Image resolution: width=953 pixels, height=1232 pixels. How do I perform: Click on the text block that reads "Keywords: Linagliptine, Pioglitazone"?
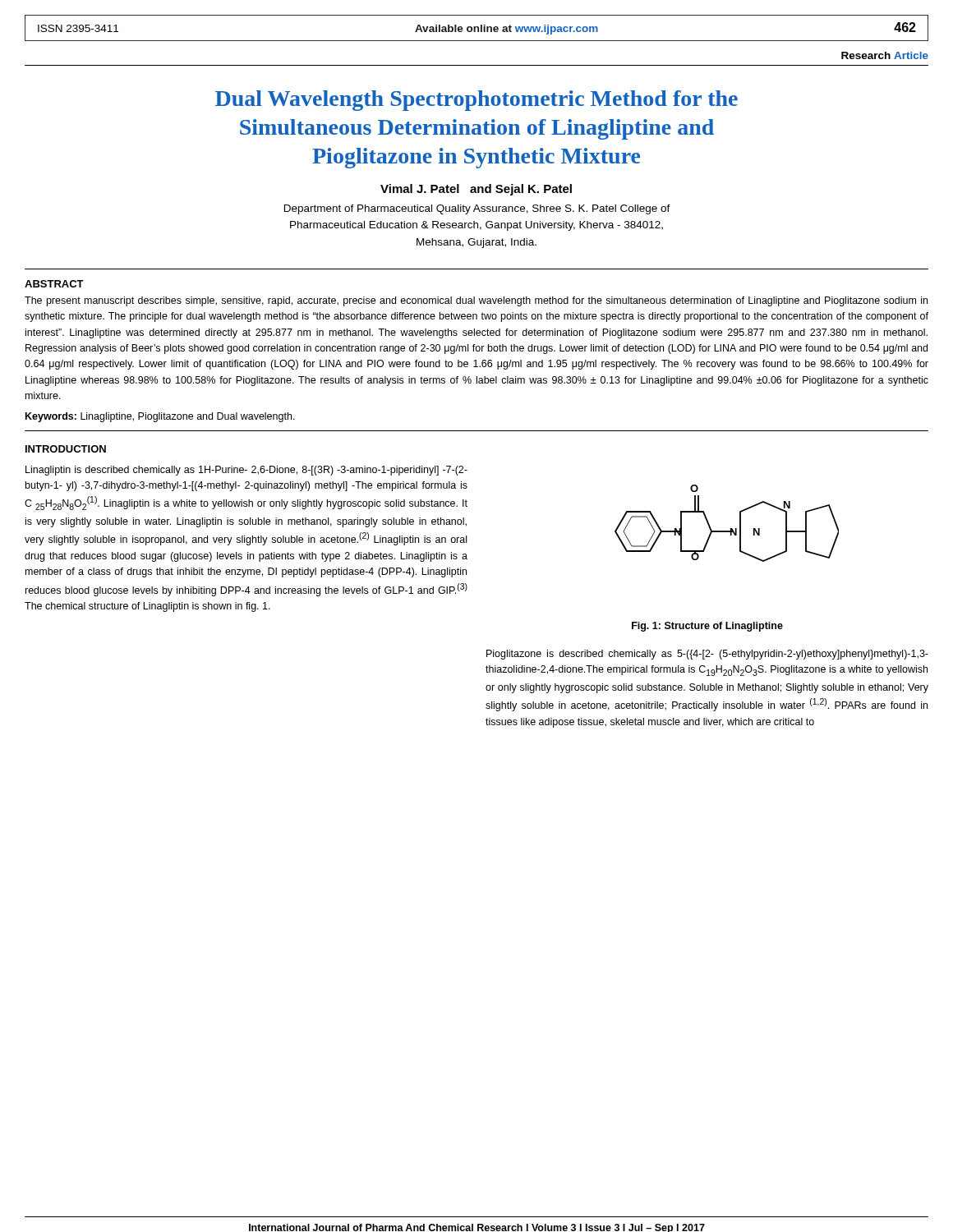click(160, 417)
